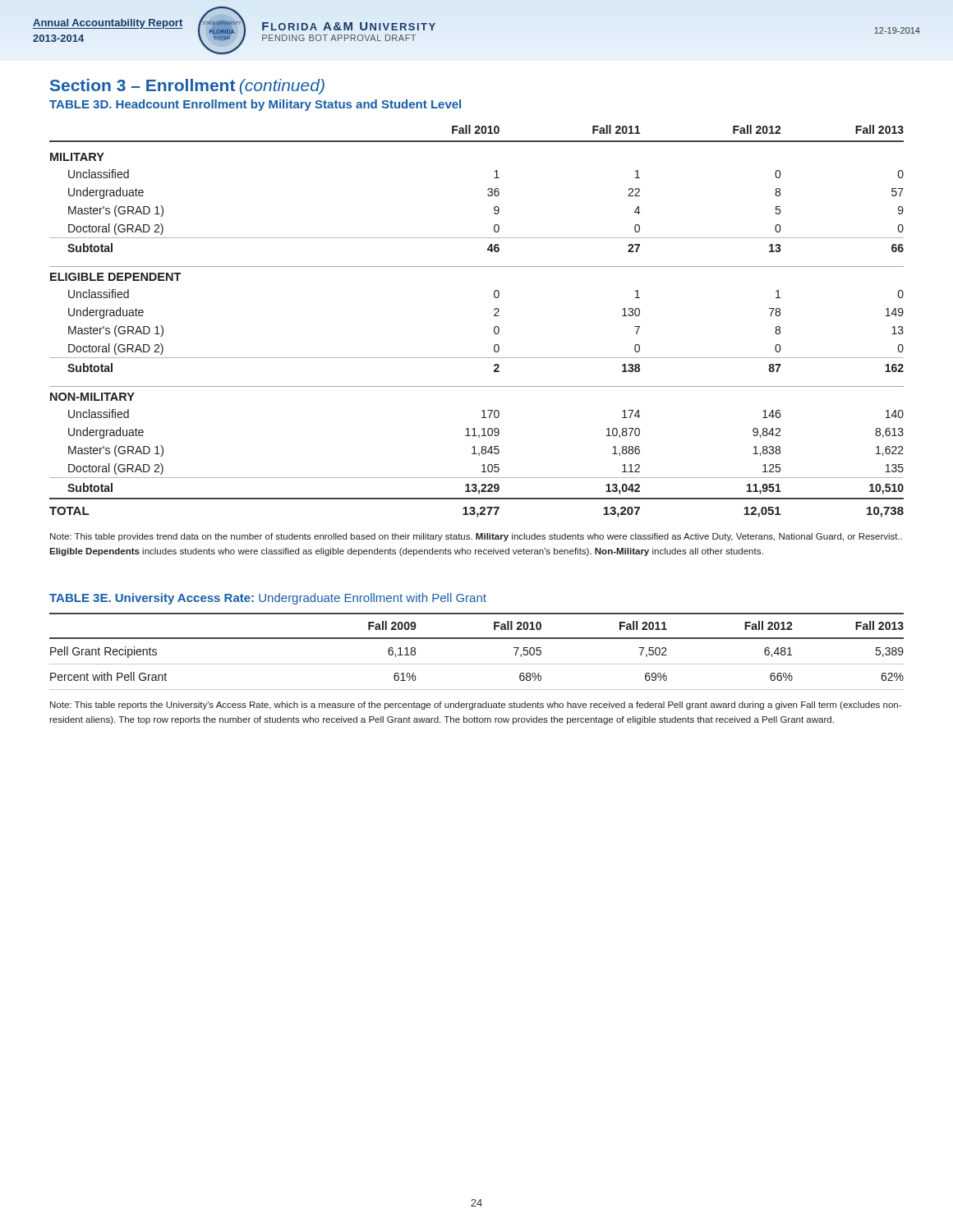Find the section header on this page that starts "TABLE 3E. University Access Rate: Undergraduate Enrollment with"

[268, 597]
